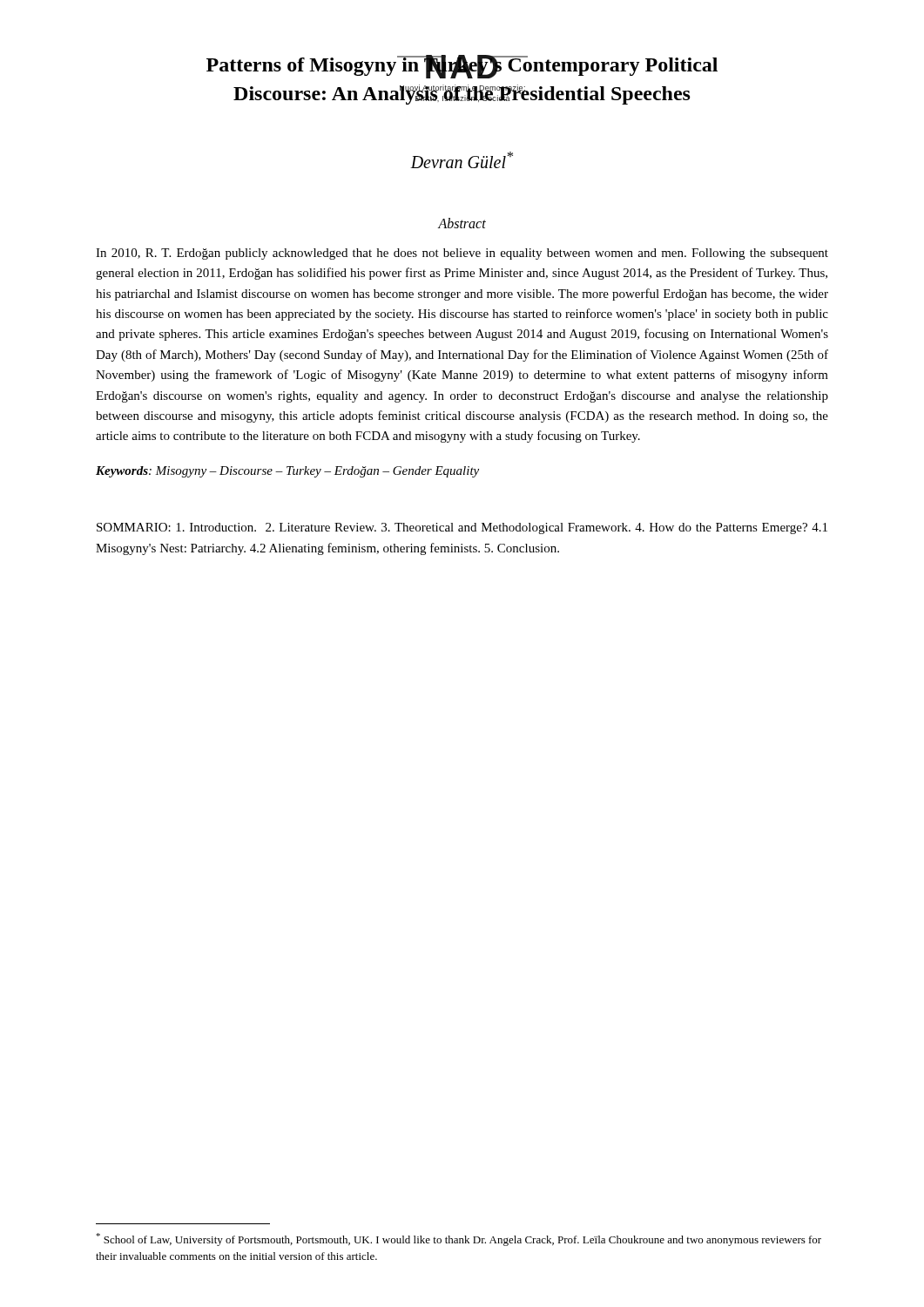Find the text block that says "In 2010, R. T. Erdoğan publicly acknowledged"
This screenshot has width=924, height=1307.
462,344
